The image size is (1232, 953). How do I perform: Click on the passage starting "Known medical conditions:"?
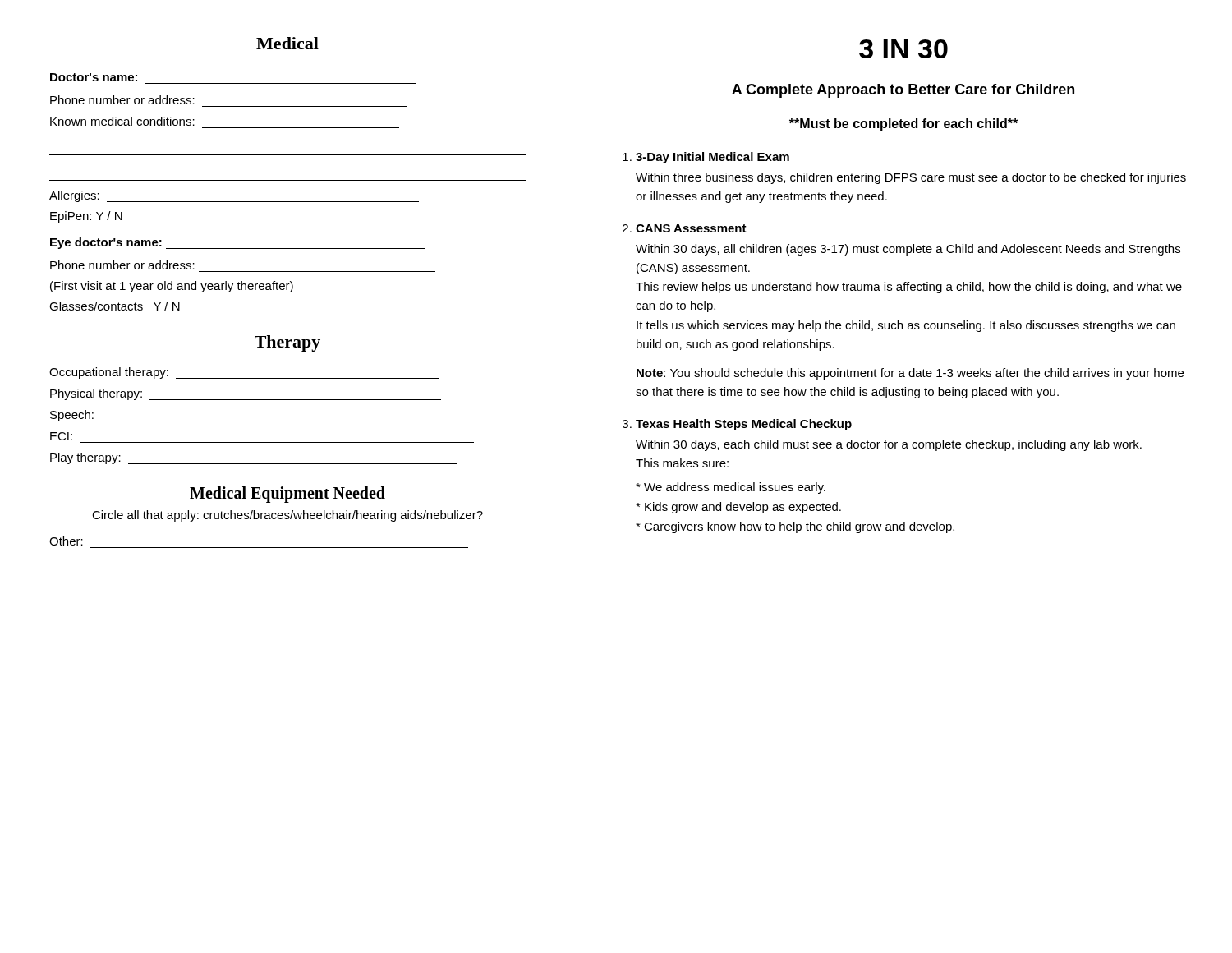224,121
